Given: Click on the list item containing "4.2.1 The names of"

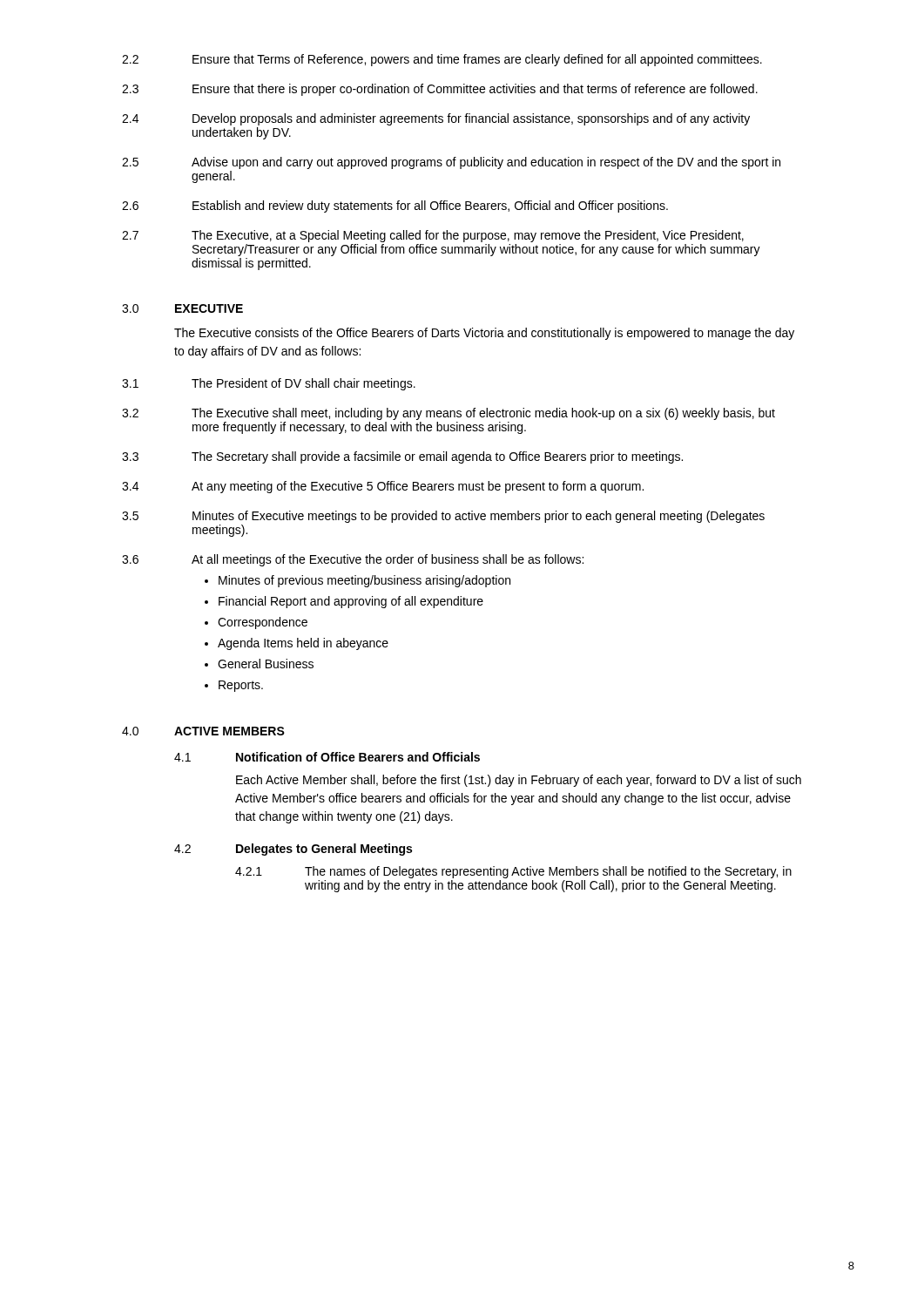Looking at the screenshot, I should click(519, 878).
